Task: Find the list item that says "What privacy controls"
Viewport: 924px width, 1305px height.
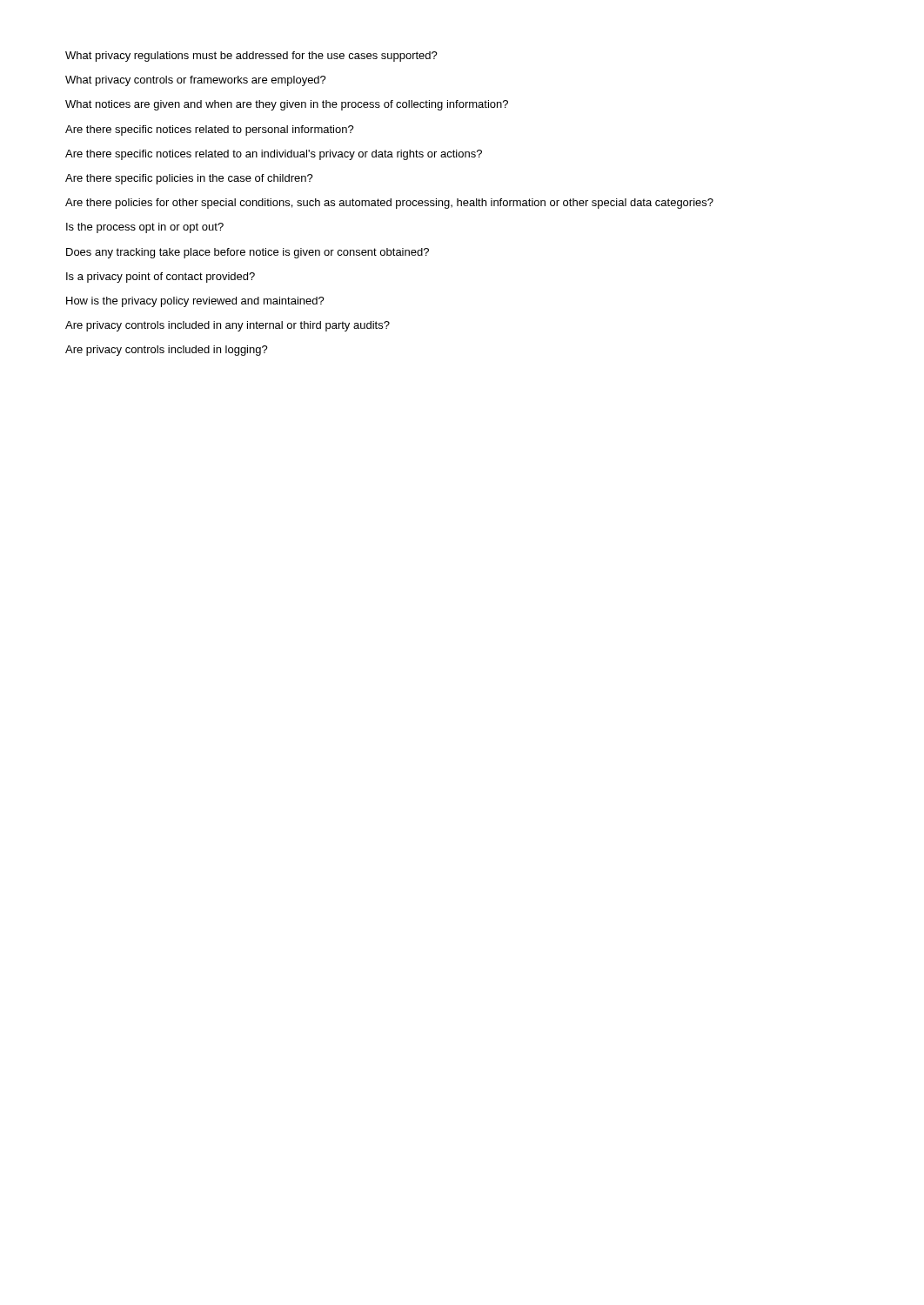Action: [196, 80]
